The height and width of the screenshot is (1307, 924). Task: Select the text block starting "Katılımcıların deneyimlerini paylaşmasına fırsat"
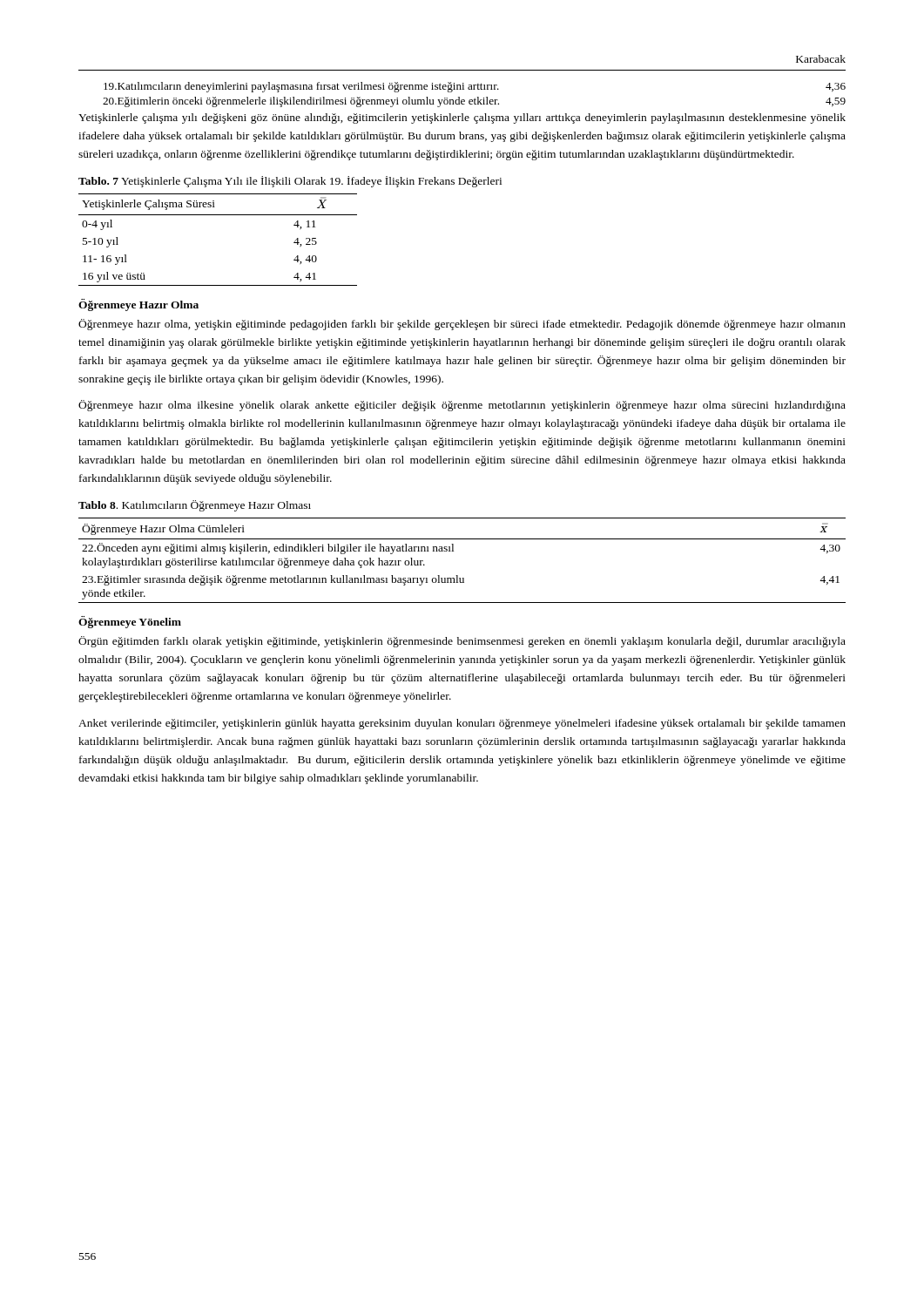tap(462, 94)
